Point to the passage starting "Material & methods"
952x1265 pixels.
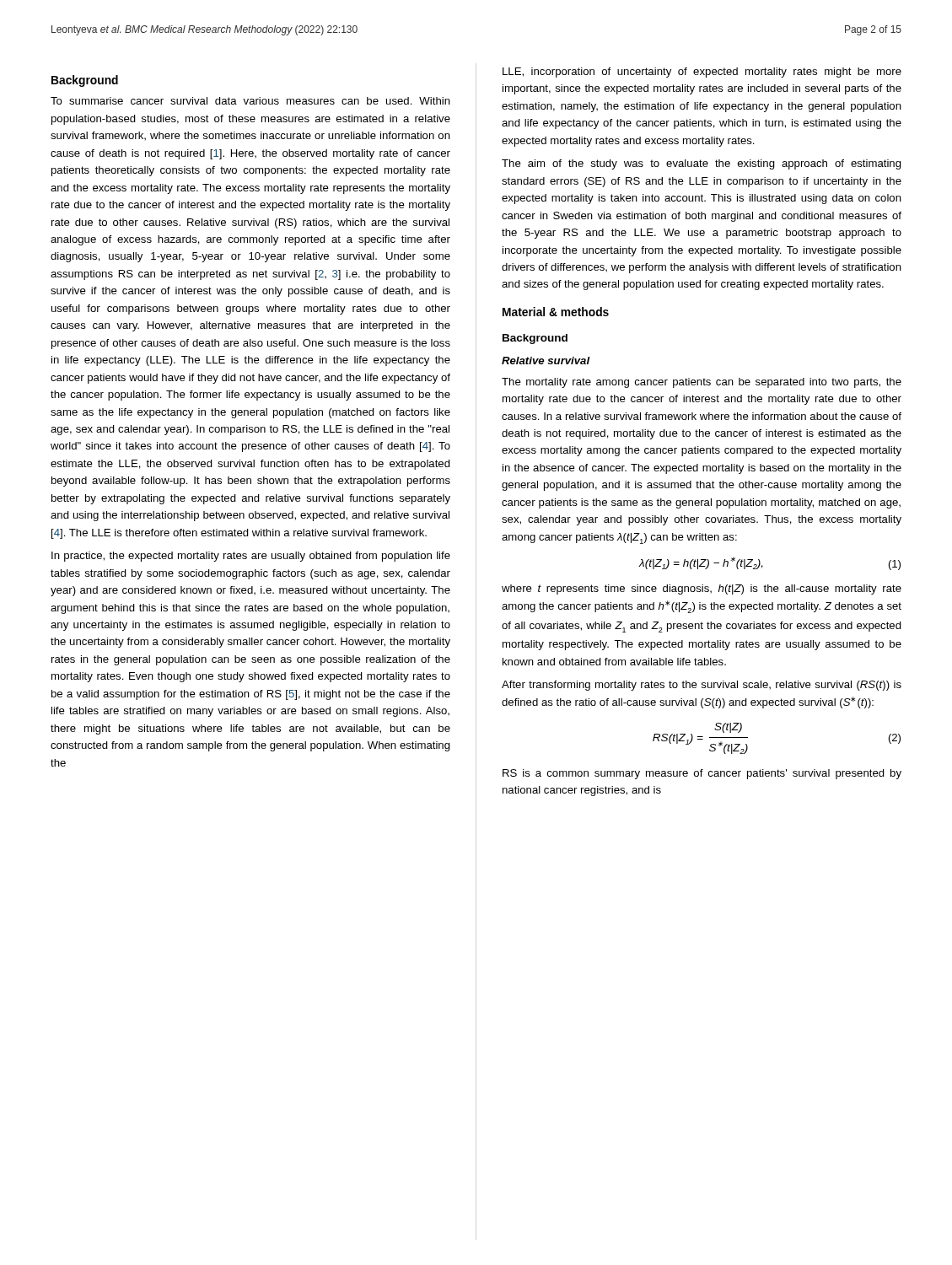click(x=555, y=312)
